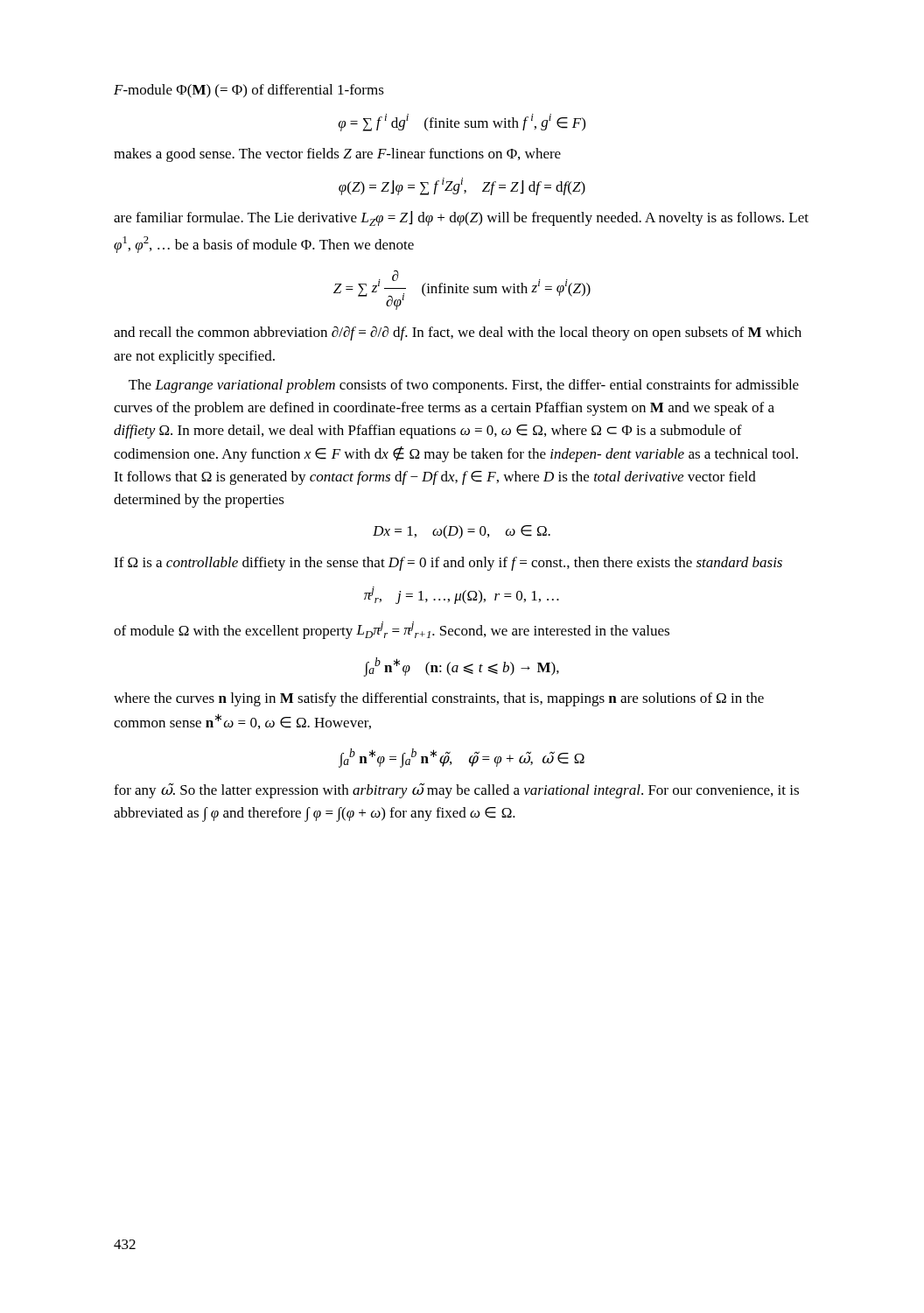
Task: Click on the passage starting "φ = ∑"
Action: click(x=462, y=121)
